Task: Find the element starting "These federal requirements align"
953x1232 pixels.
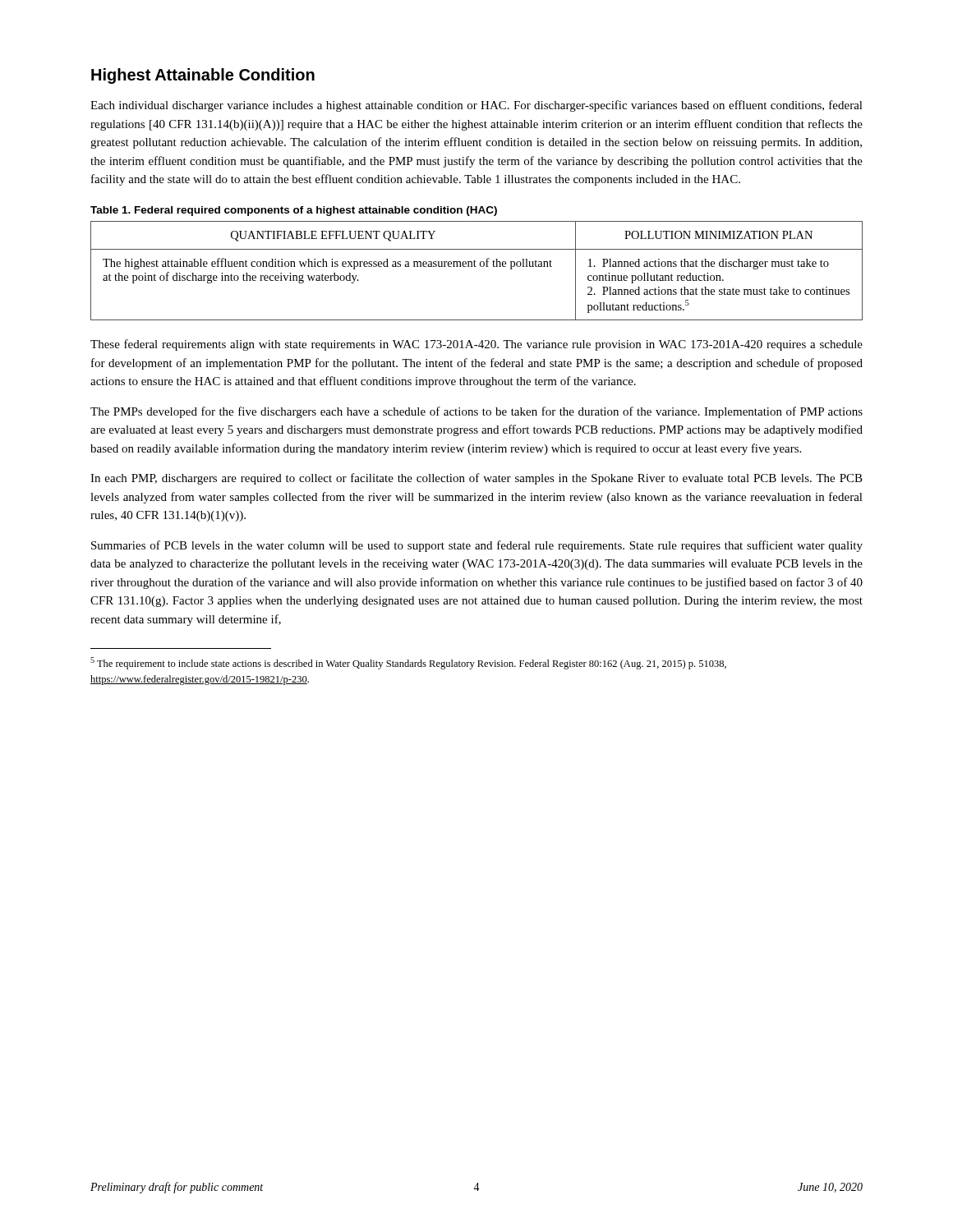Action: (476, 363)
